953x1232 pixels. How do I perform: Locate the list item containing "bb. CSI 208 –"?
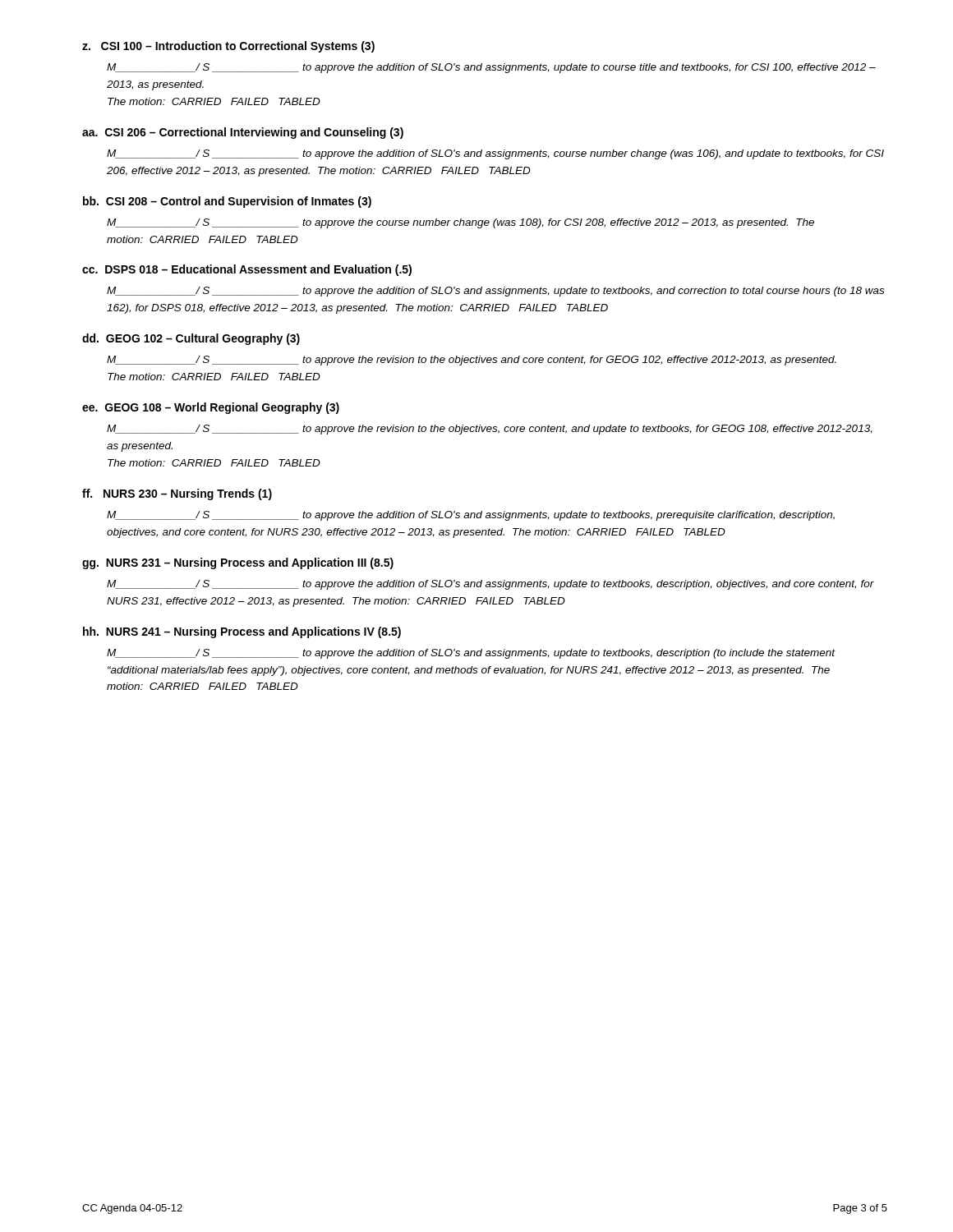(485, 221)
